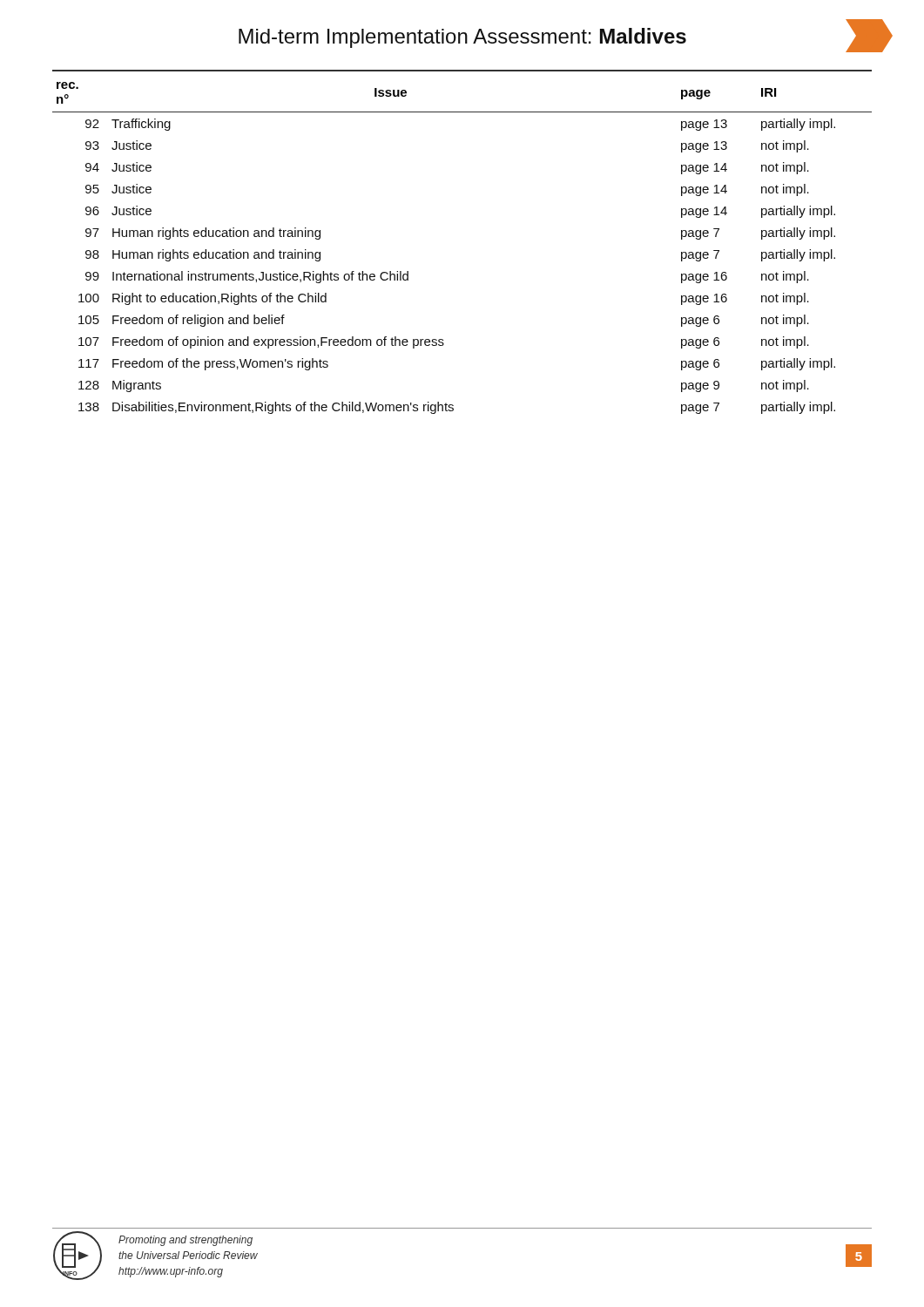
Task: Find the text starting "Mid-term Implementation Assessment: Maldives"
Action: (x=462, y=36)
